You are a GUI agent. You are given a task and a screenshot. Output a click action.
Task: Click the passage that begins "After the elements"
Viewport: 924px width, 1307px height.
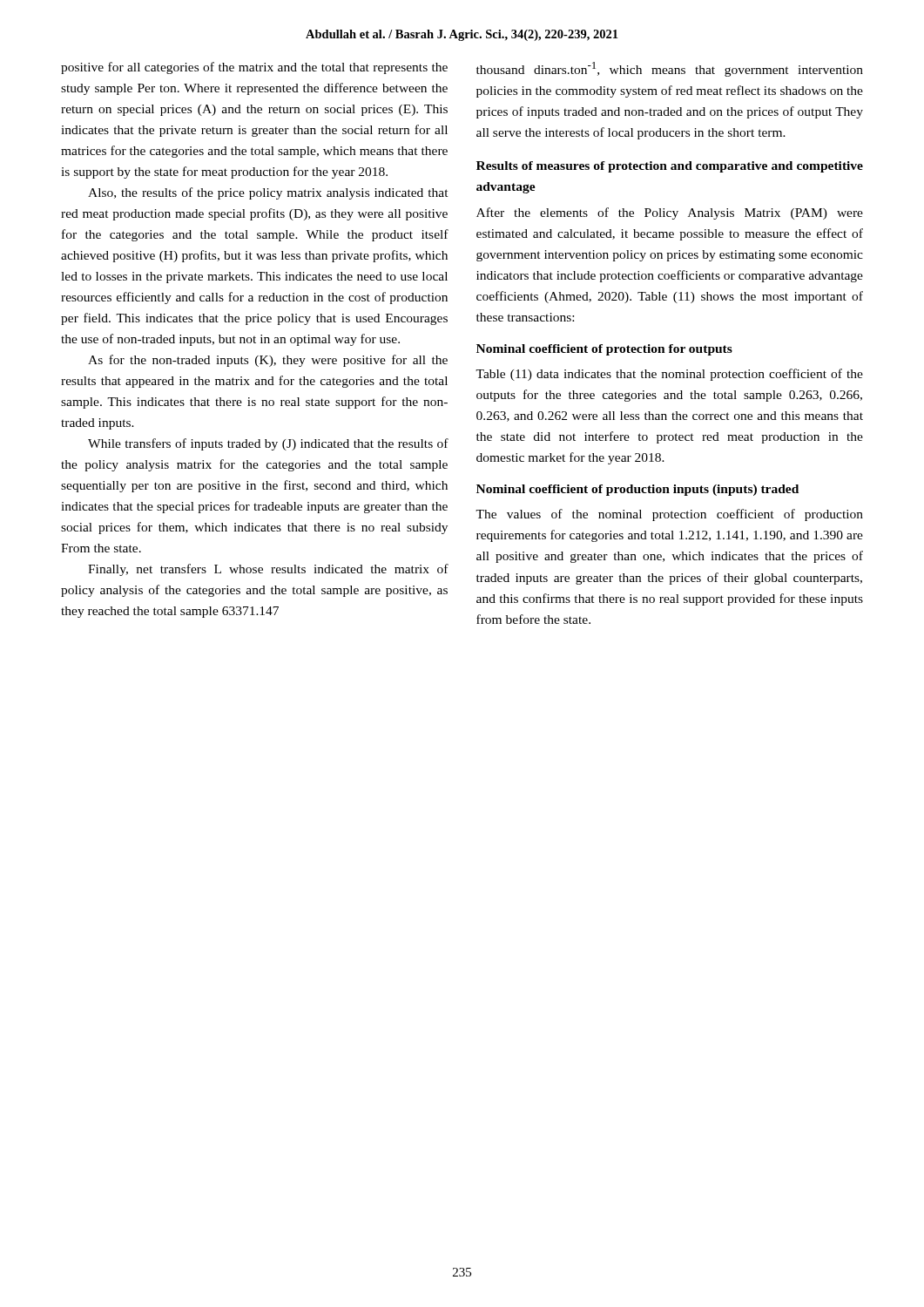(669, 265)
